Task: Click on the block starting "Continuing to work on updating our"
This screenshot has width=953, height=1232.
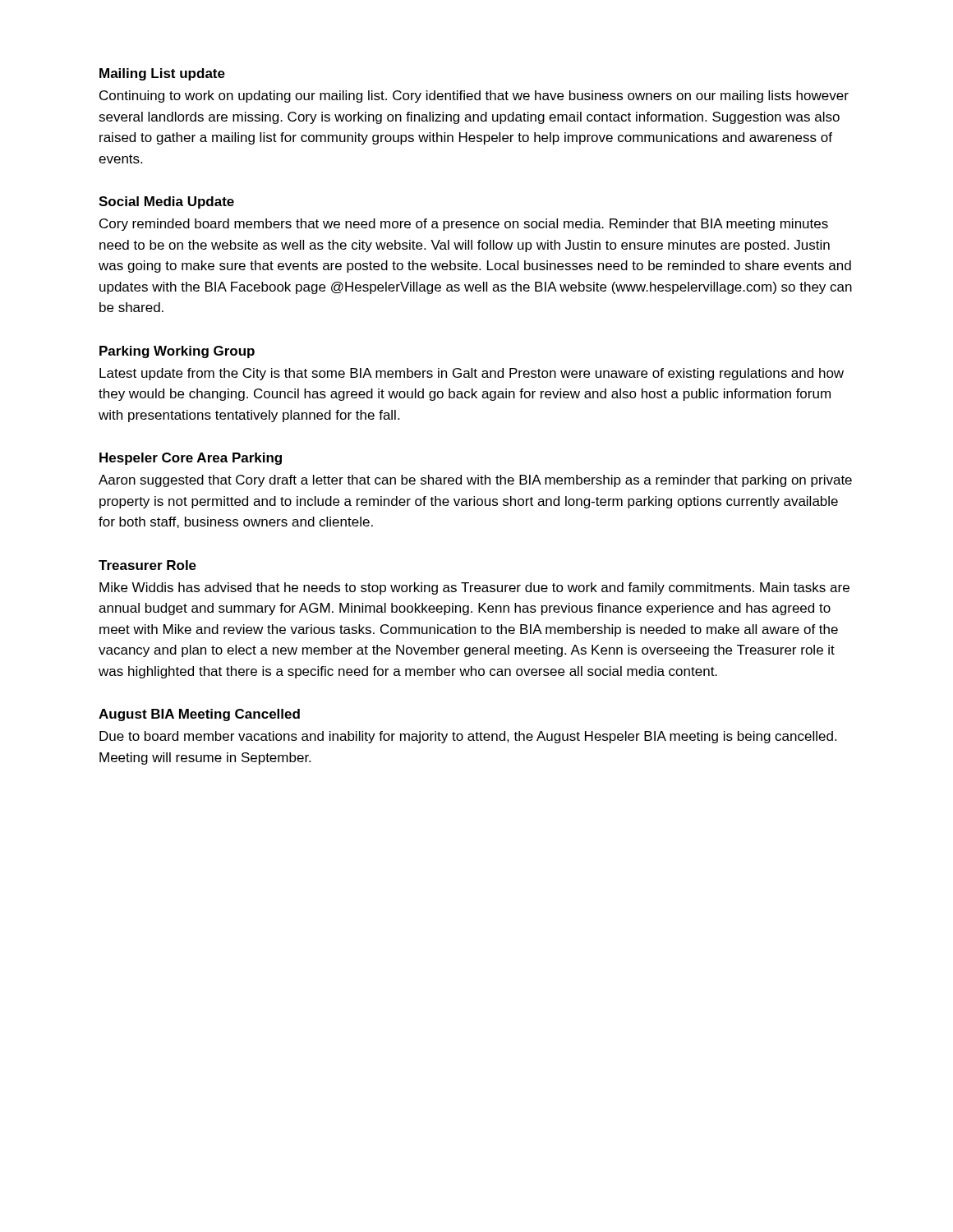Action: pyautogui.click(x=474, y=127)
